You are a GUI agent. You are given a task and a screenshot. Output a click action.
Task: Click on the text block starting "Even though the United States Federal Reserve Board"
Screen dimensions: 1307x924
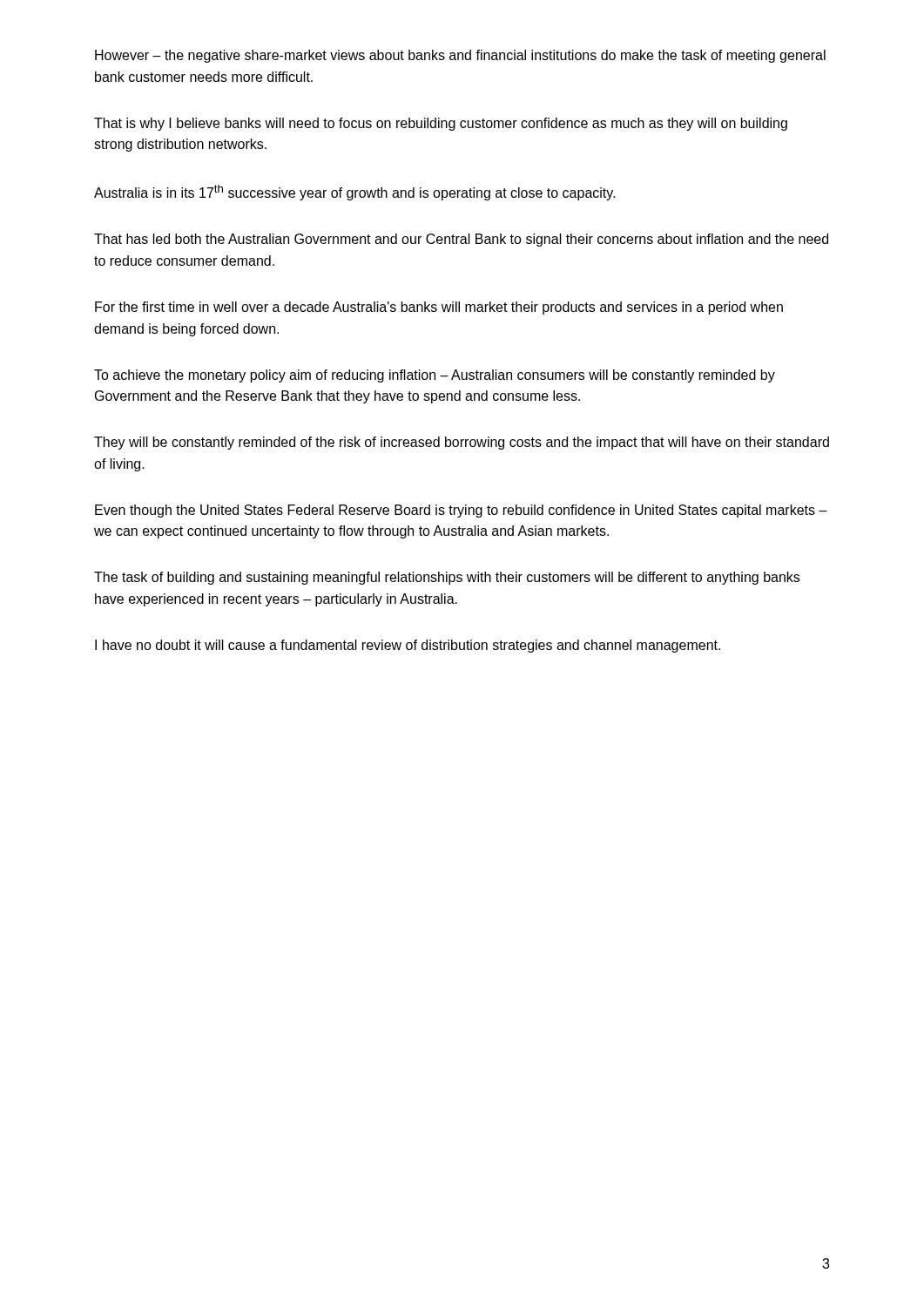[x=460, y=521]
